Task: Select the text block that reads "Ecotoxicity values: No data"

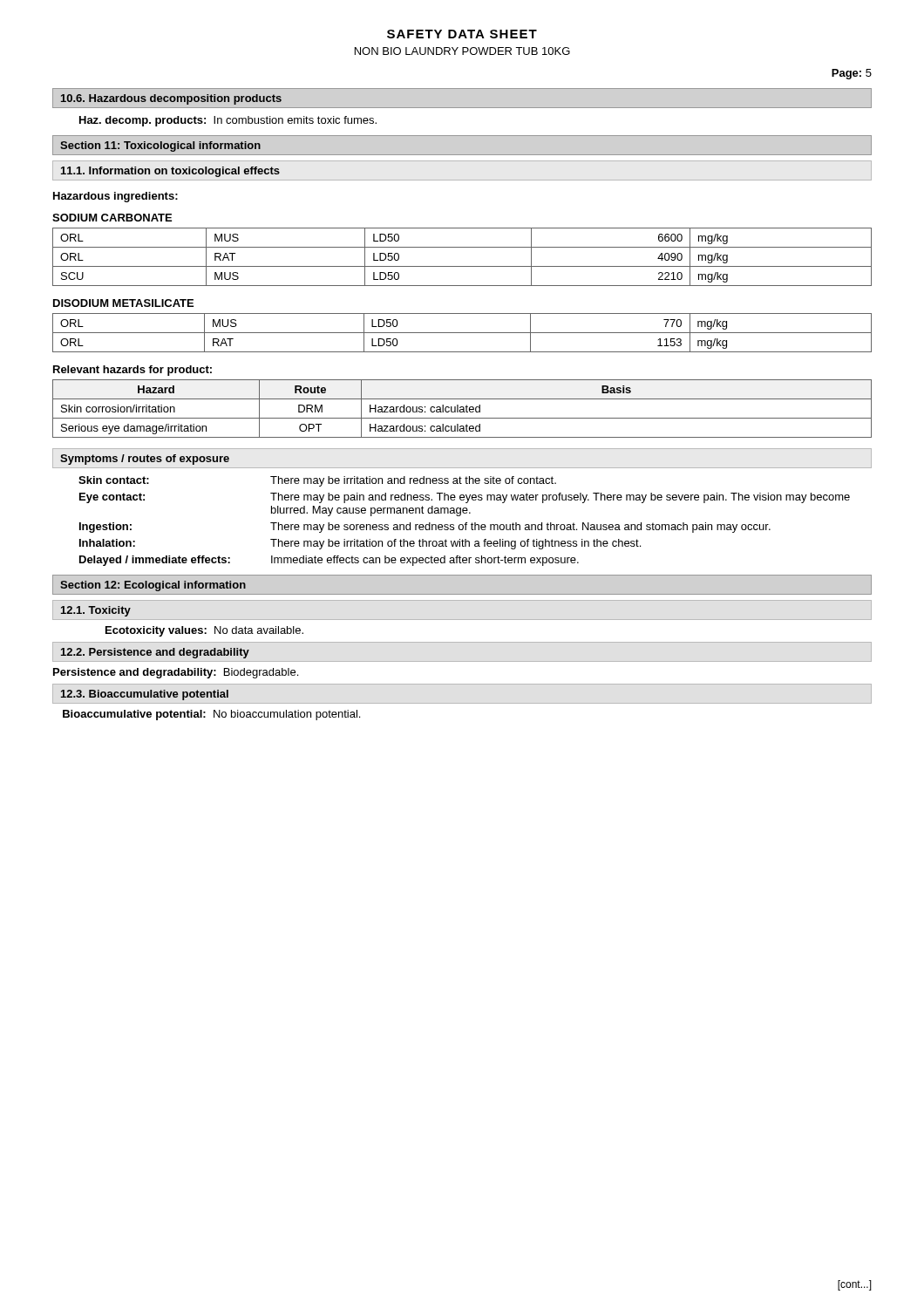Action: pos(204,630)
